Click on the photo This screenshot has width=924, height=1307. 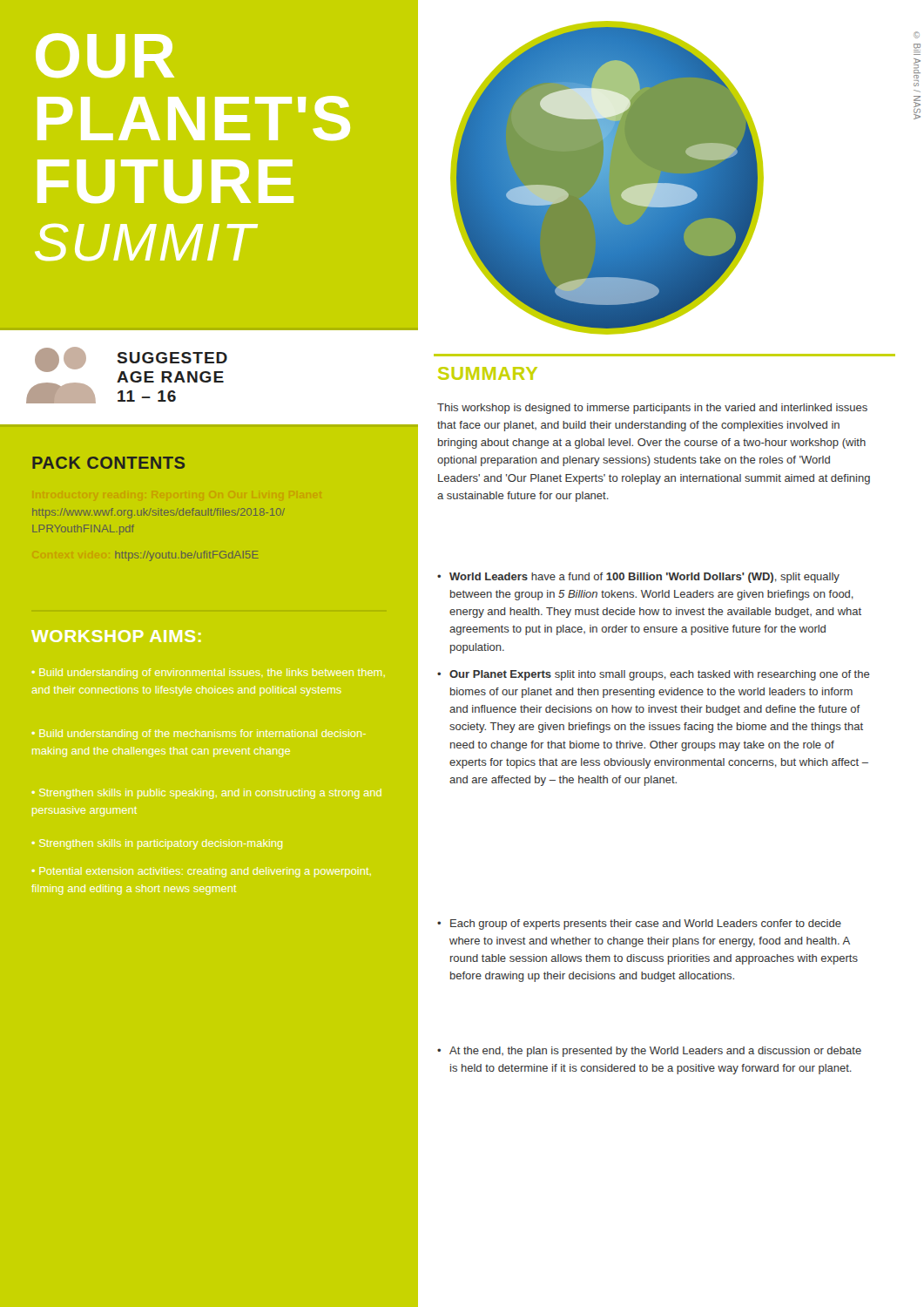click(607, 178)
